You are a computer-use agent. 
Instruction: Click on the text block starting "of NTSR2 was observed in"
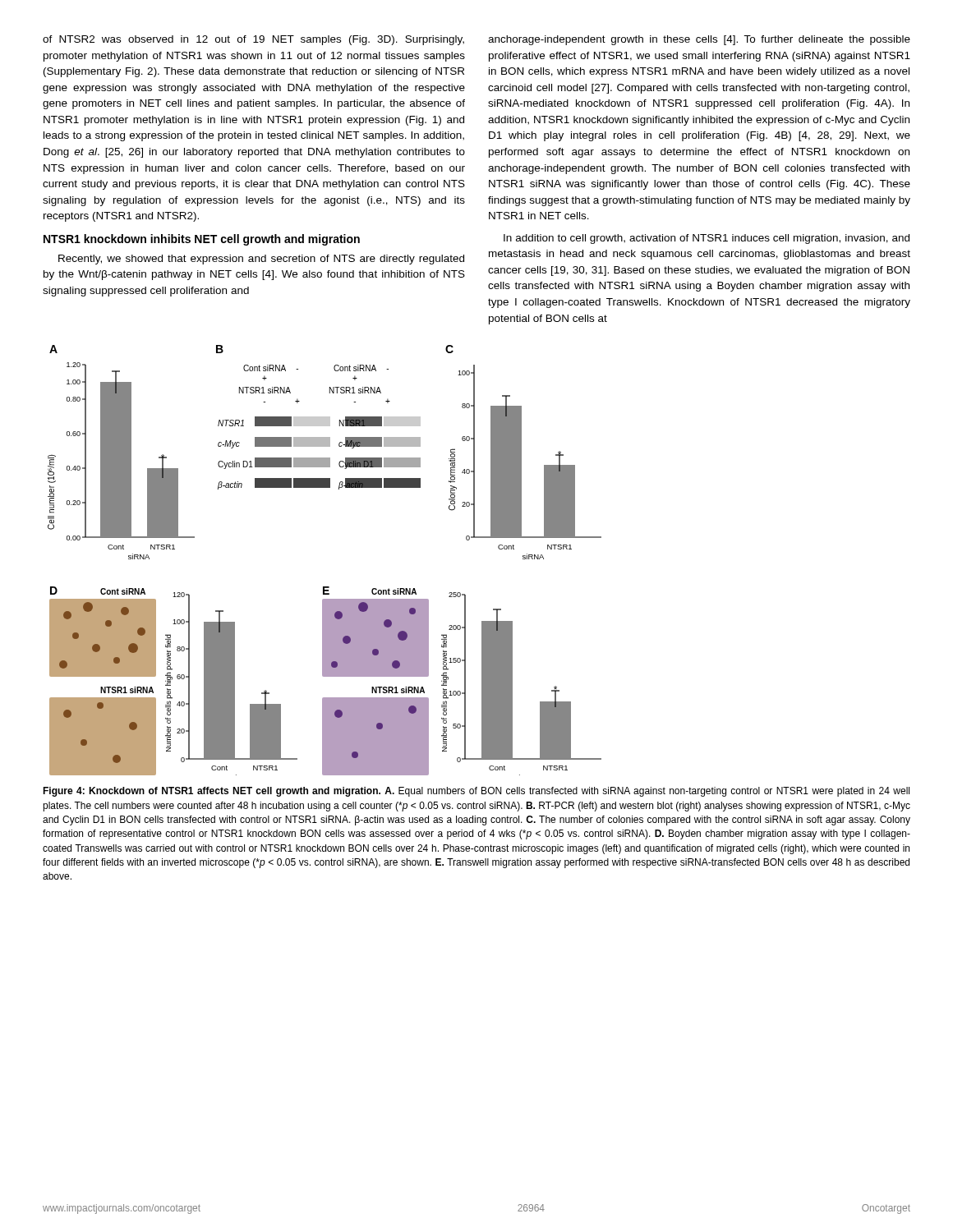(254, 165)
